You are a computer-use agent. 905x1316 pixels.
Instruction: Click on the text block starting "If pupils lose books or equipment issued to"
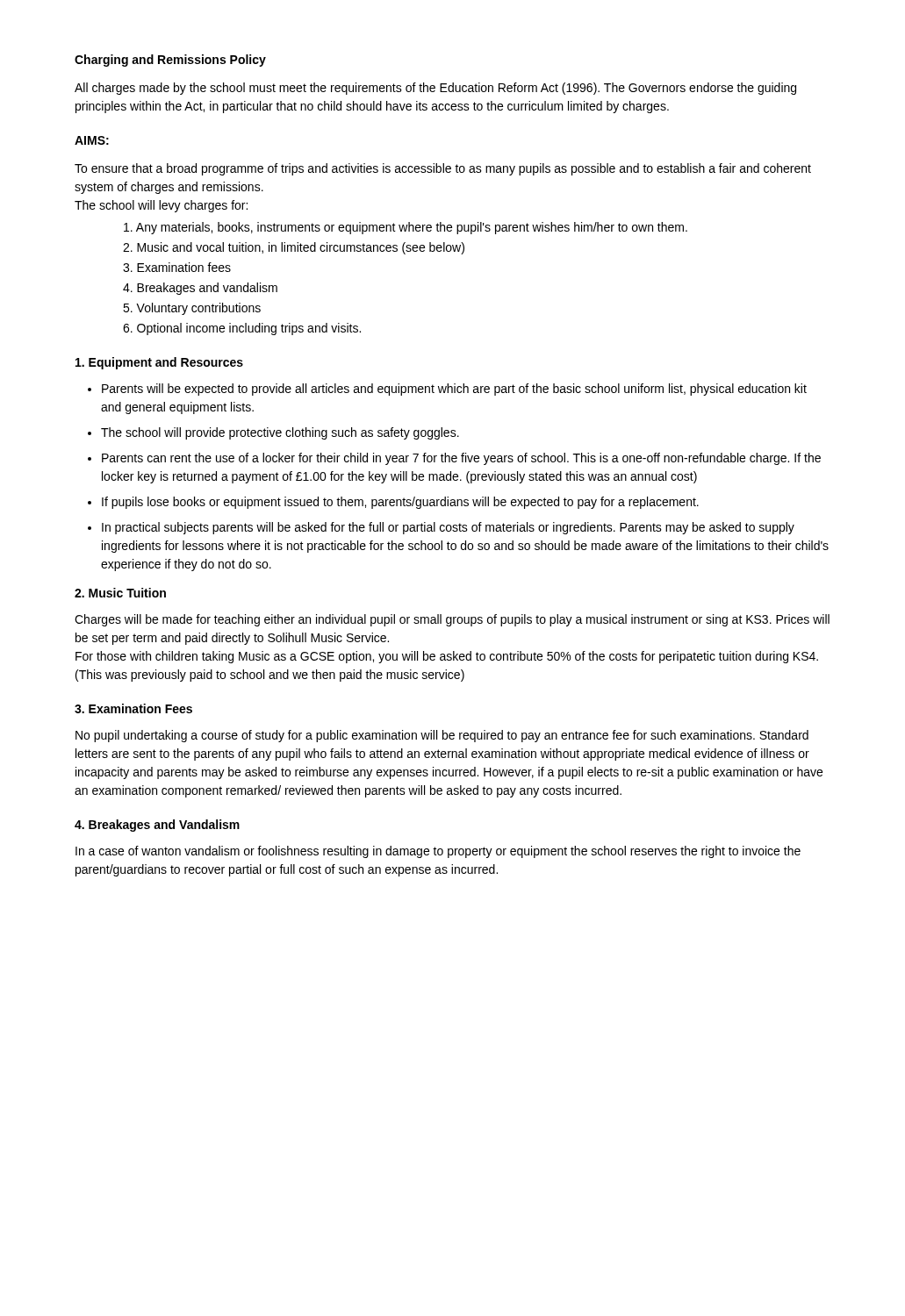tap(400, 502)
